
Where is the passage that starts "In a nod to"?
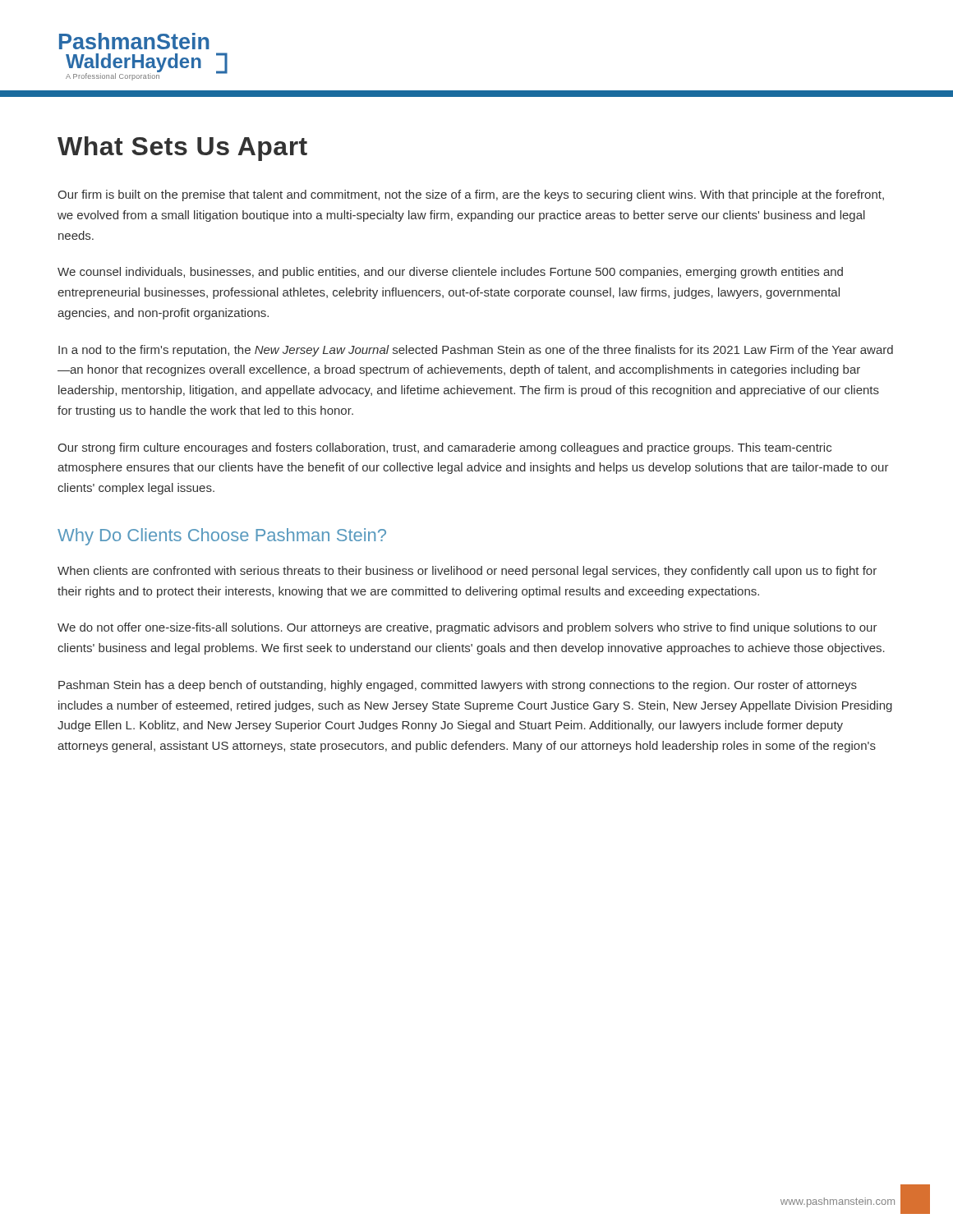pyautogui.click(x=476, y=380)
